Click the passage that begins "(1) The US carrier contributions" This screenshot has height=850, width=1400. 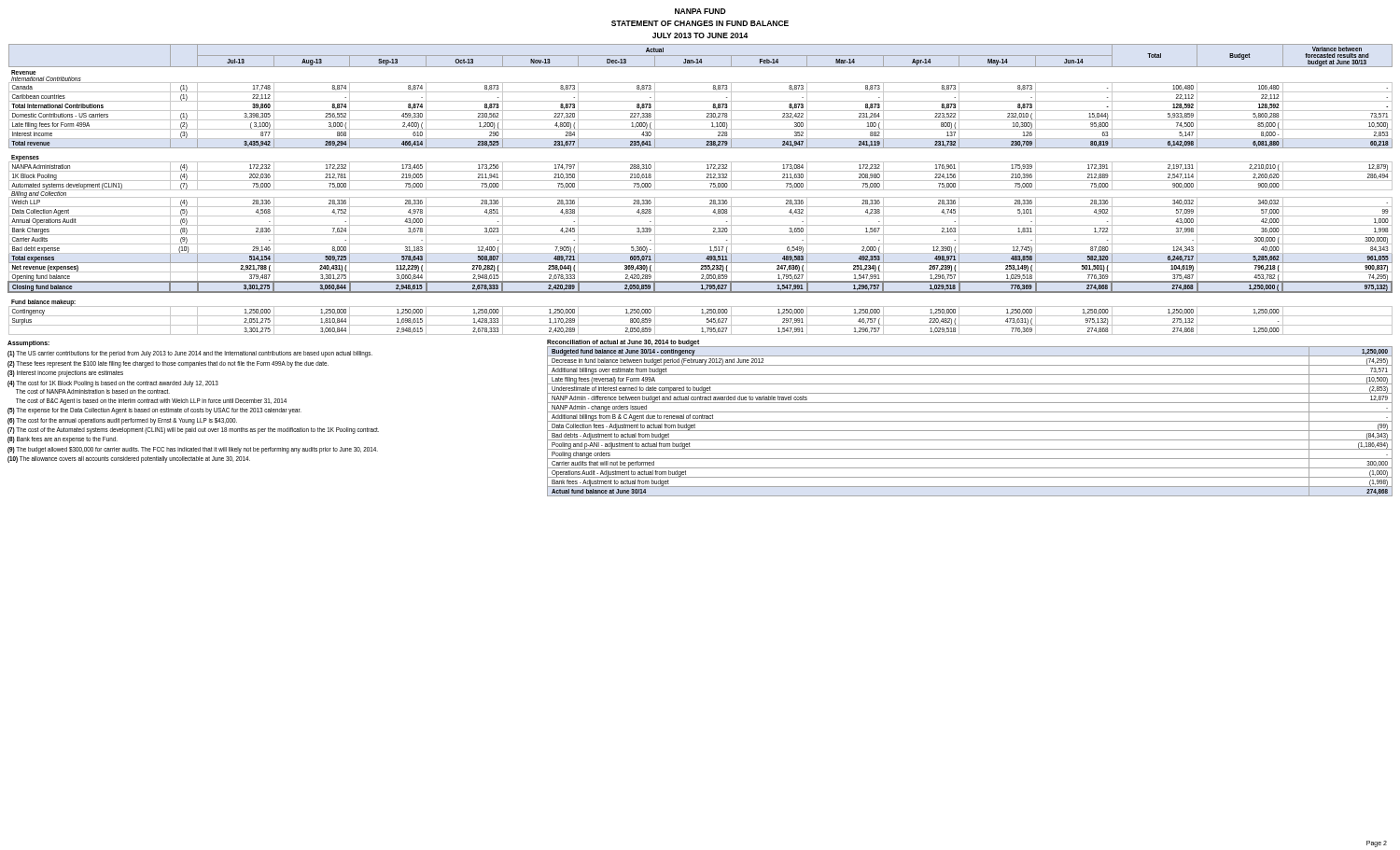point(190,354)
